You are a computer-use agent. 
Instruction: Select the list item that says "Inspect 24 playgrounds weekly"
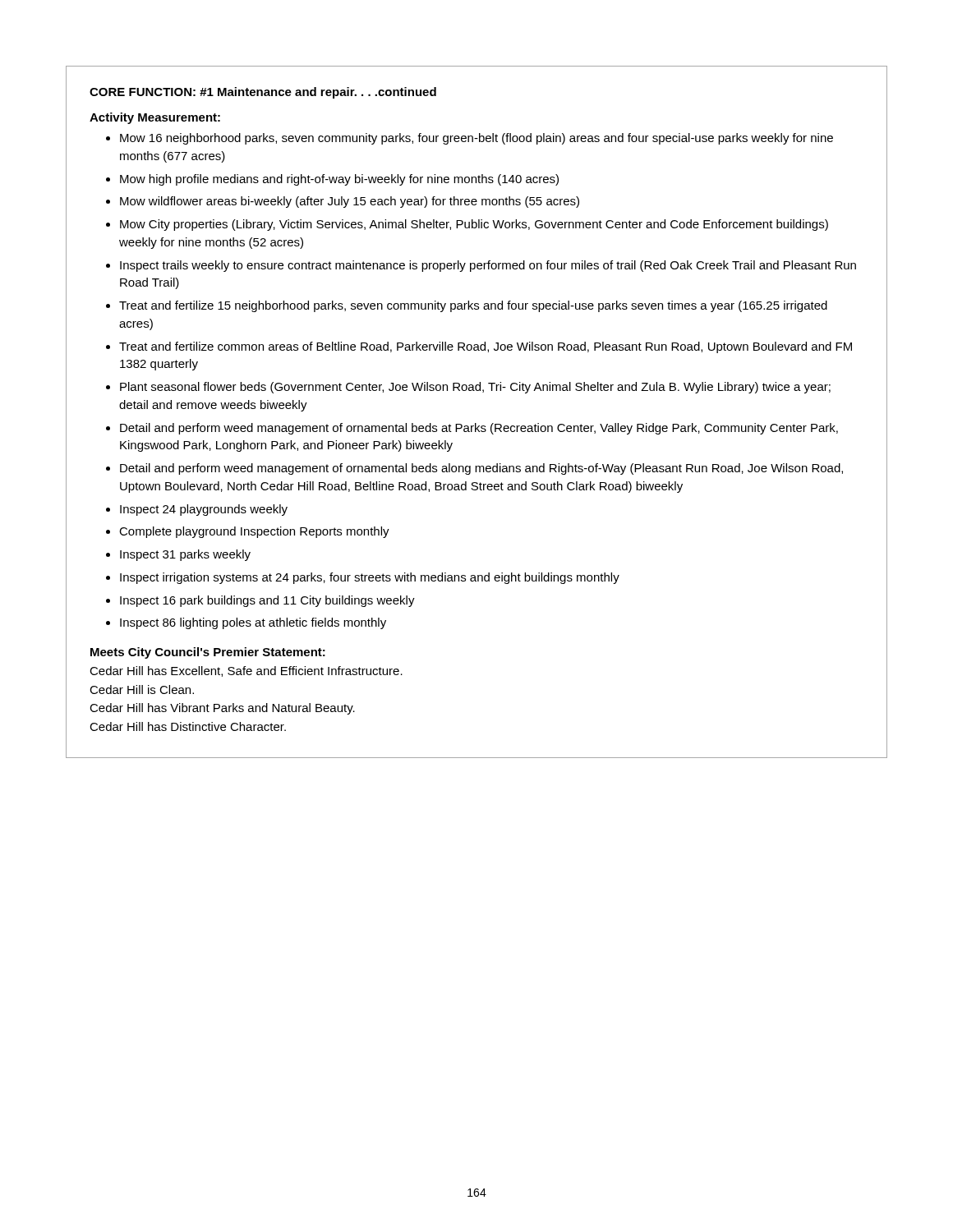[x=197, y=510]
